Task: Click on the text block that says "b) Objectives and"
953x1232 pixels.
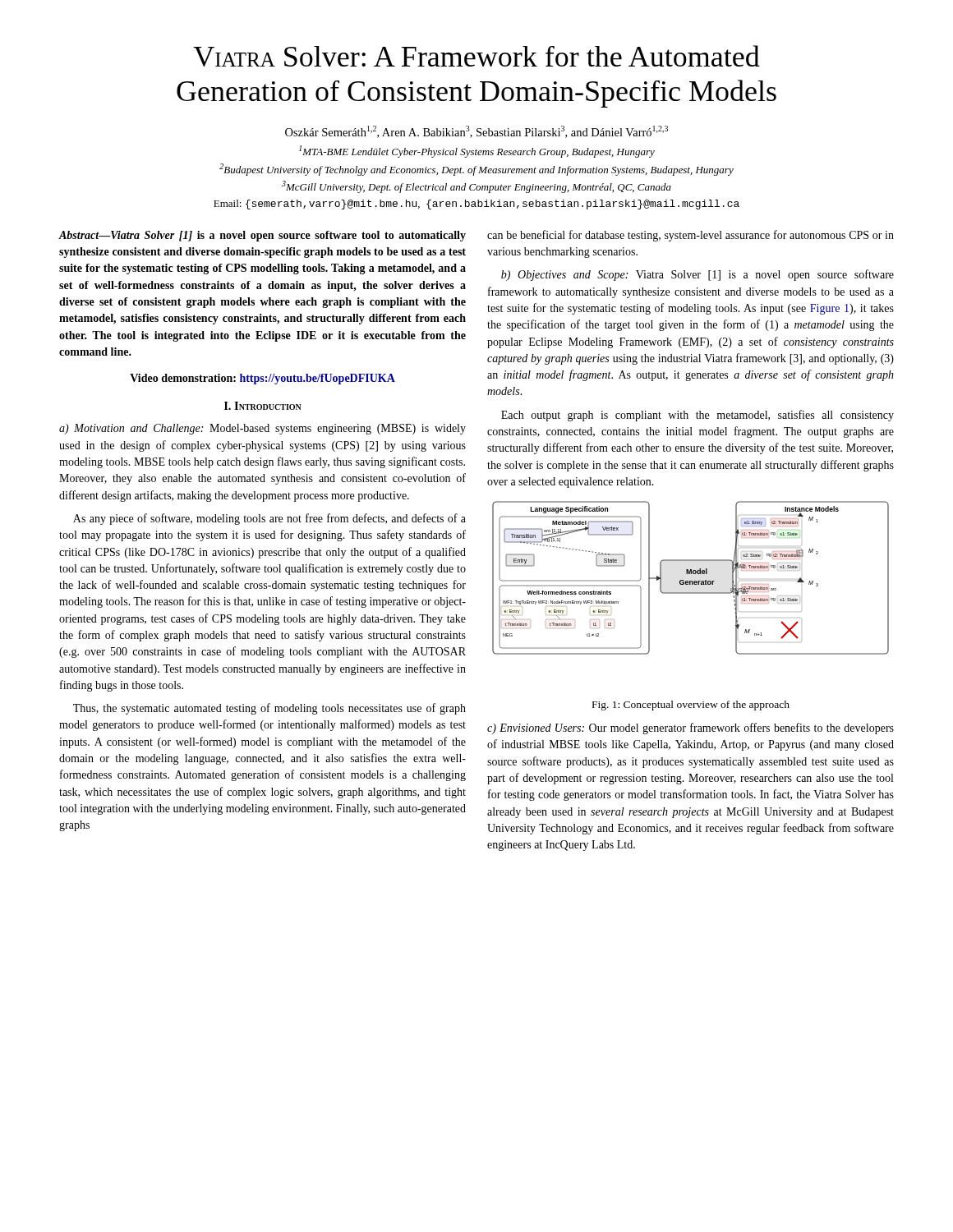Action: pyautogui.click(x=690, y=333)
